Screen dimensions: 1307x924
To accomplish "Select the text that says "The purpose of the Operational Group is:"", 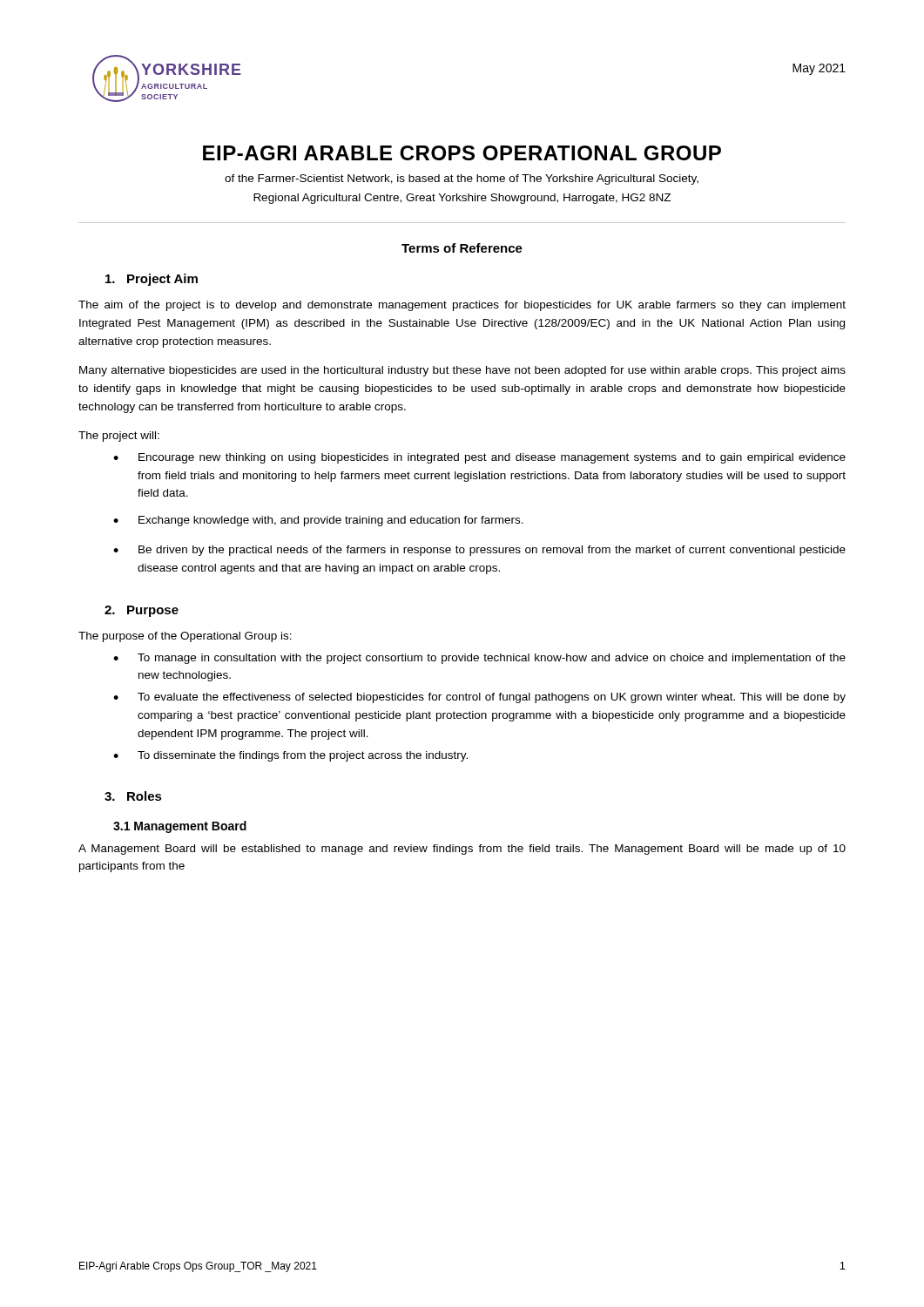I will point(185,635).
